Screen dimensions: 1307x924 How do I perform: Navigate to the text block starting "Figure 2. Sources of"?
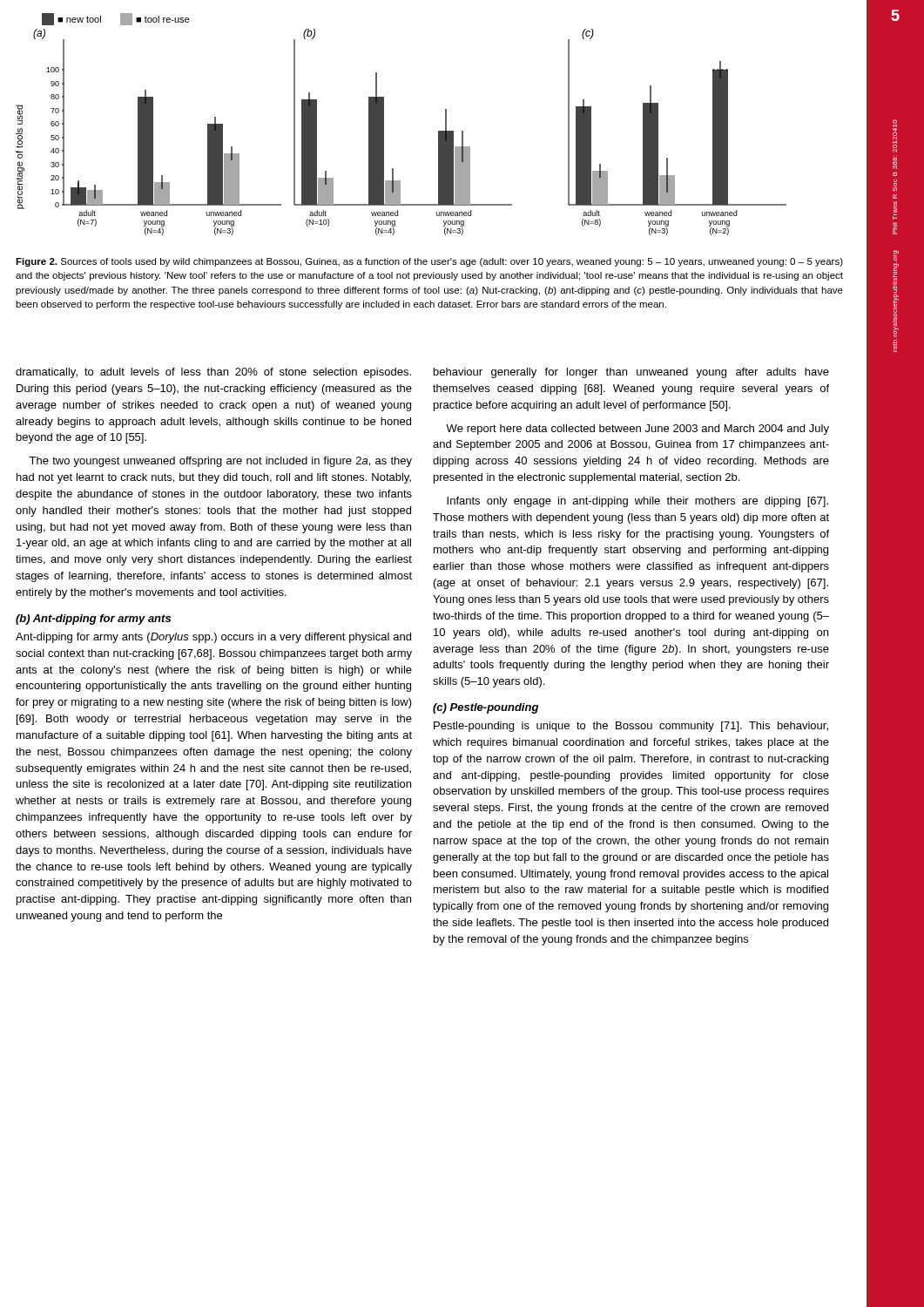(x=429, y=283)
